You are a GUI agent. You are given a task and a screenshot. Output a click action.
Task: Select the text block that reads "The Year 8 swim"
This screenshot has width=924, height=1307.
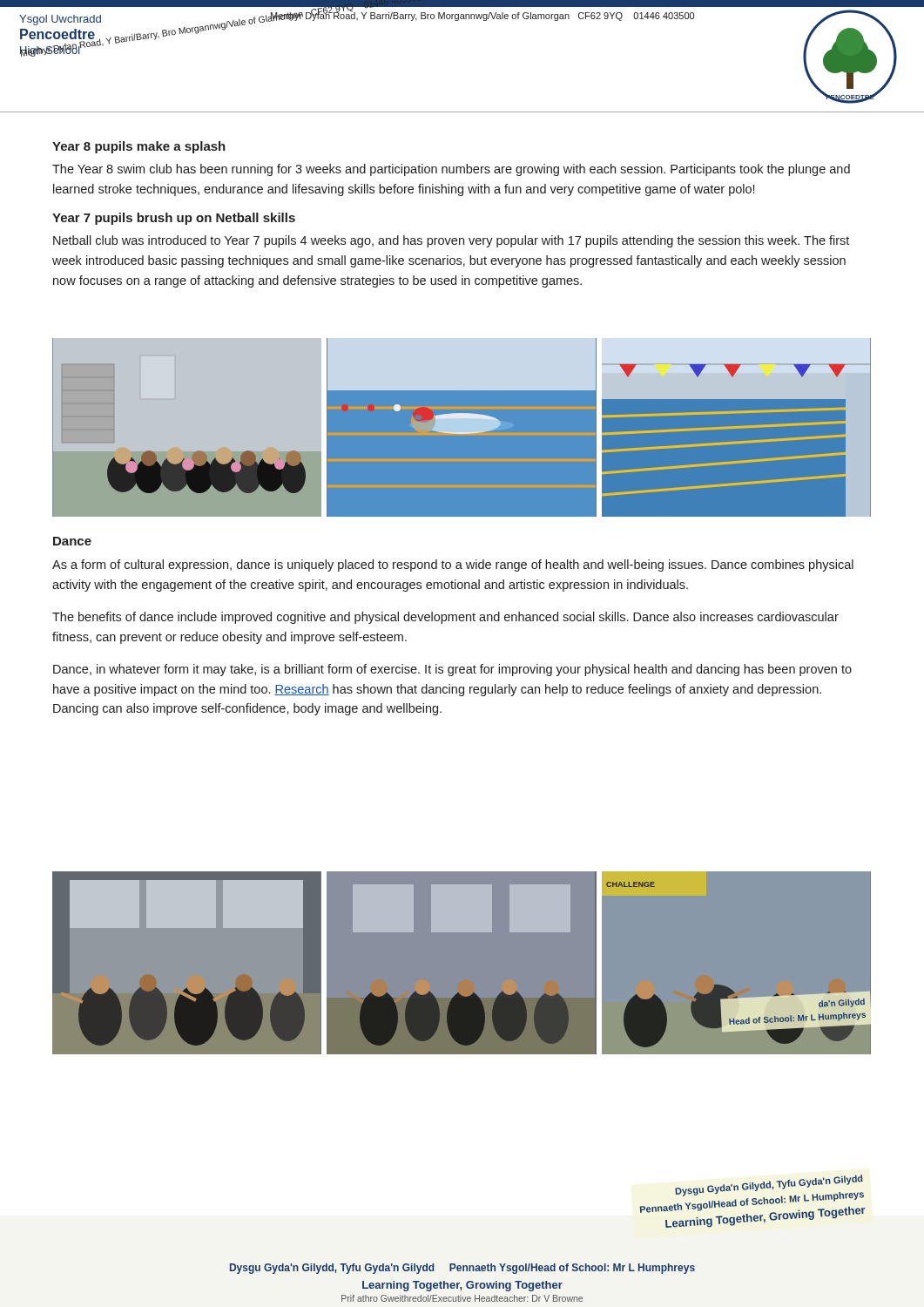coord(451,179)
